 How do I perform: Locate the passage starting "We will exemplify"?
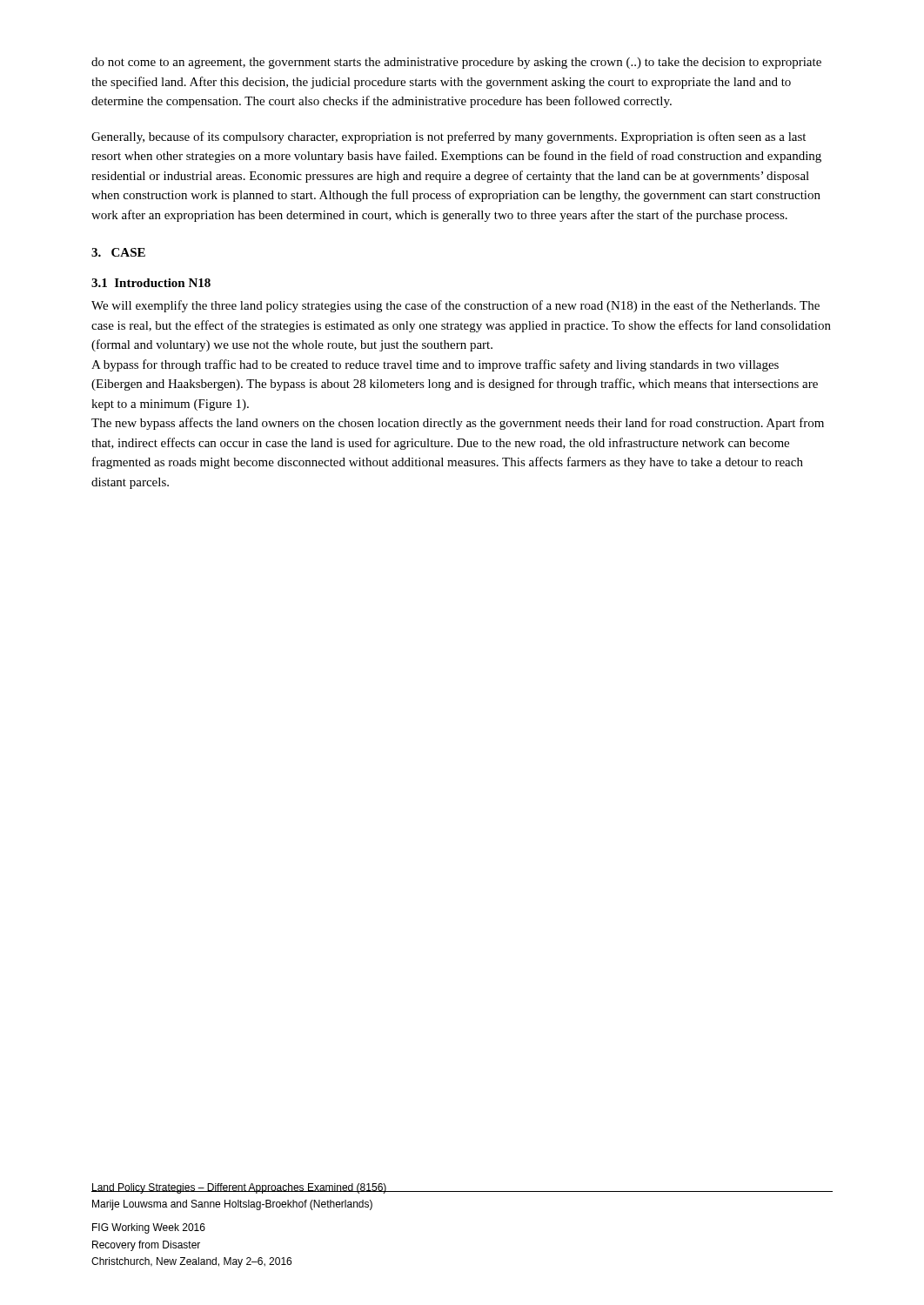pos(462,394)
